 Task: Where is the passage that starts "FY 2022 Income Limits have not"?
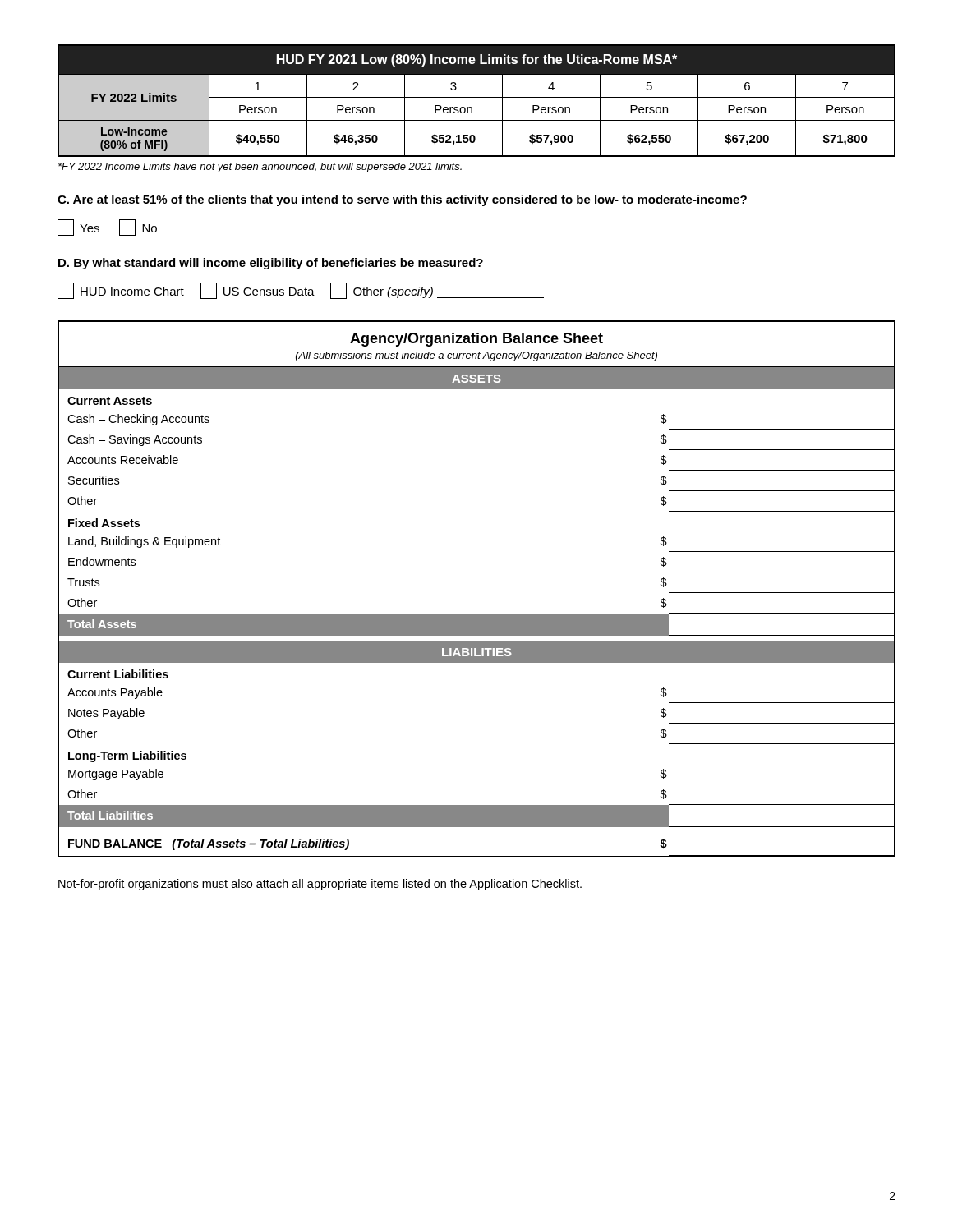260,166
